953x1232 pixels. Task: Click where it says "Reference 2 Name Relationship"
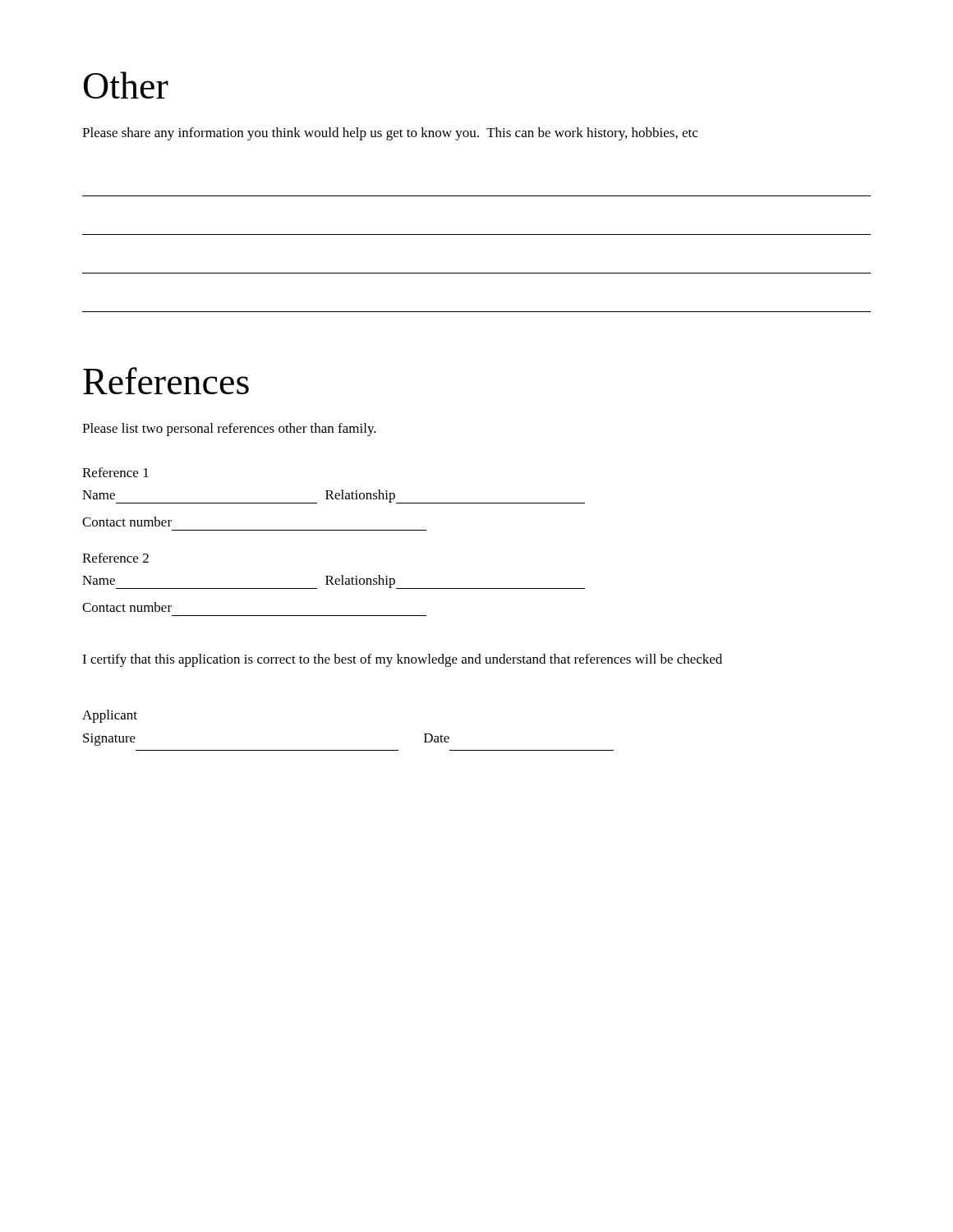click(x=115, y=558)
